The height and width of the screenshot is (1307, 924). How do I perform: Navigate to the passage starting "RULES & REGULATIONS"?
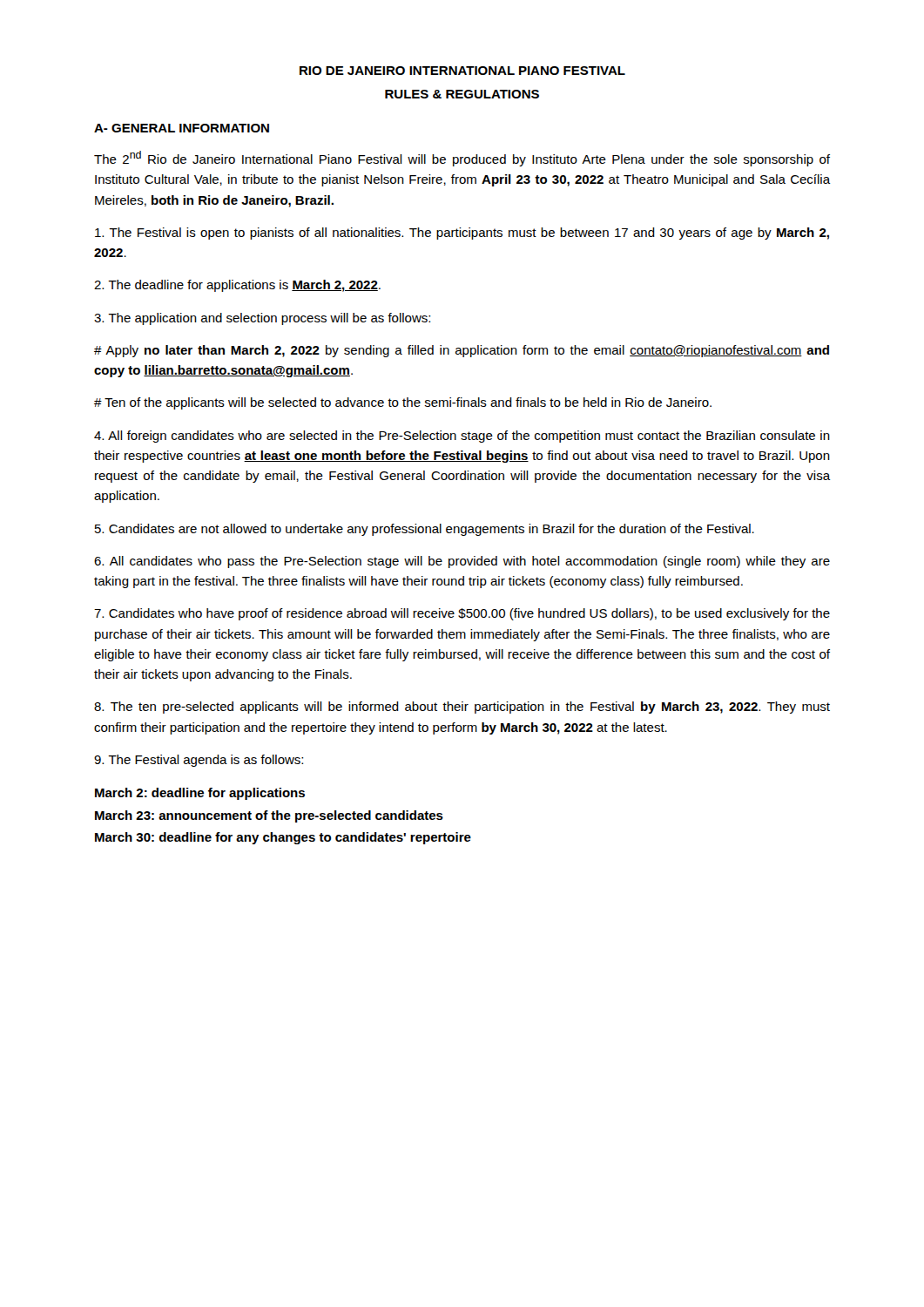[462, 94]
